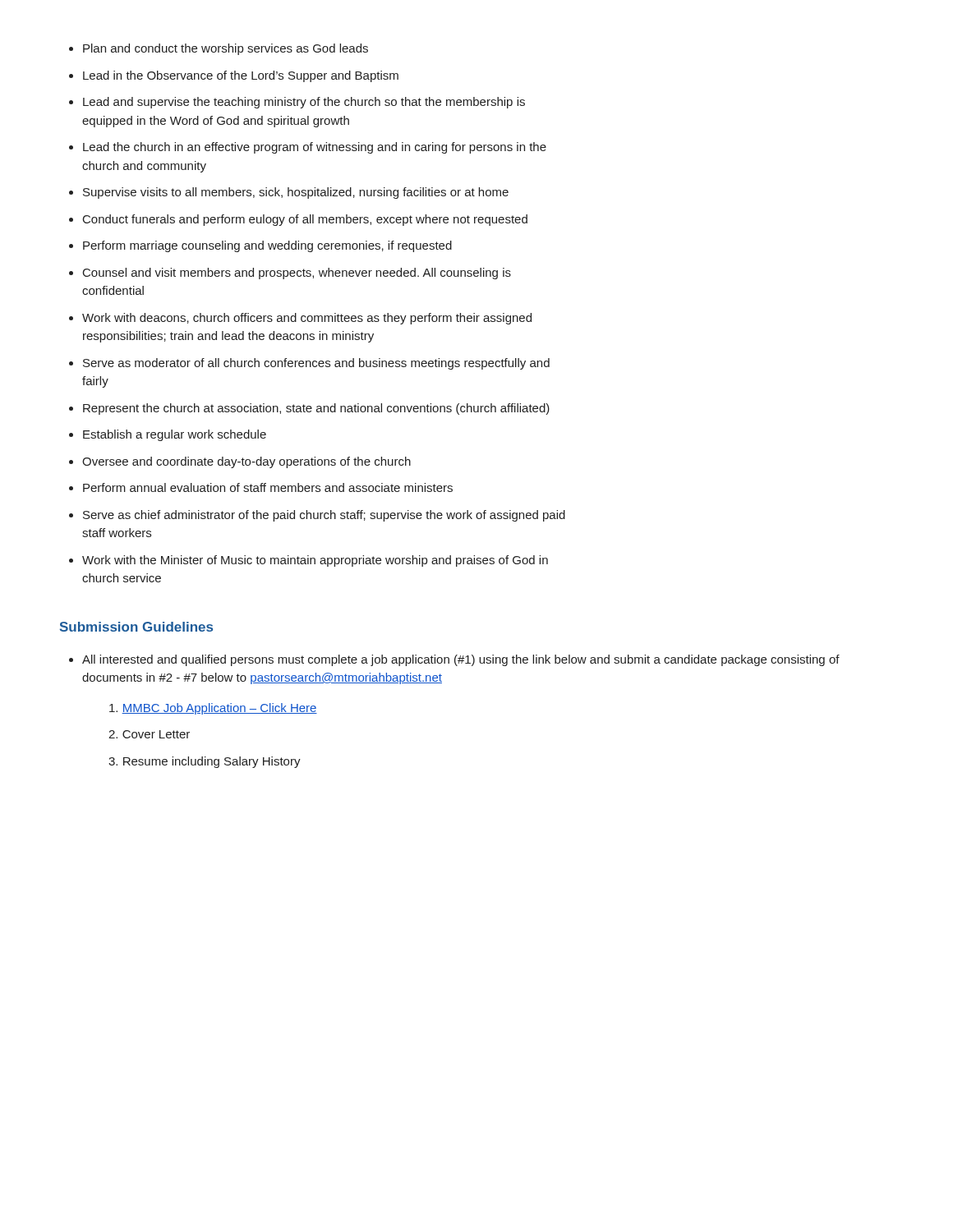Point to the text starting "2. Cover Letter"
The width and height of the screenshot is (953, 1232).
149,734
